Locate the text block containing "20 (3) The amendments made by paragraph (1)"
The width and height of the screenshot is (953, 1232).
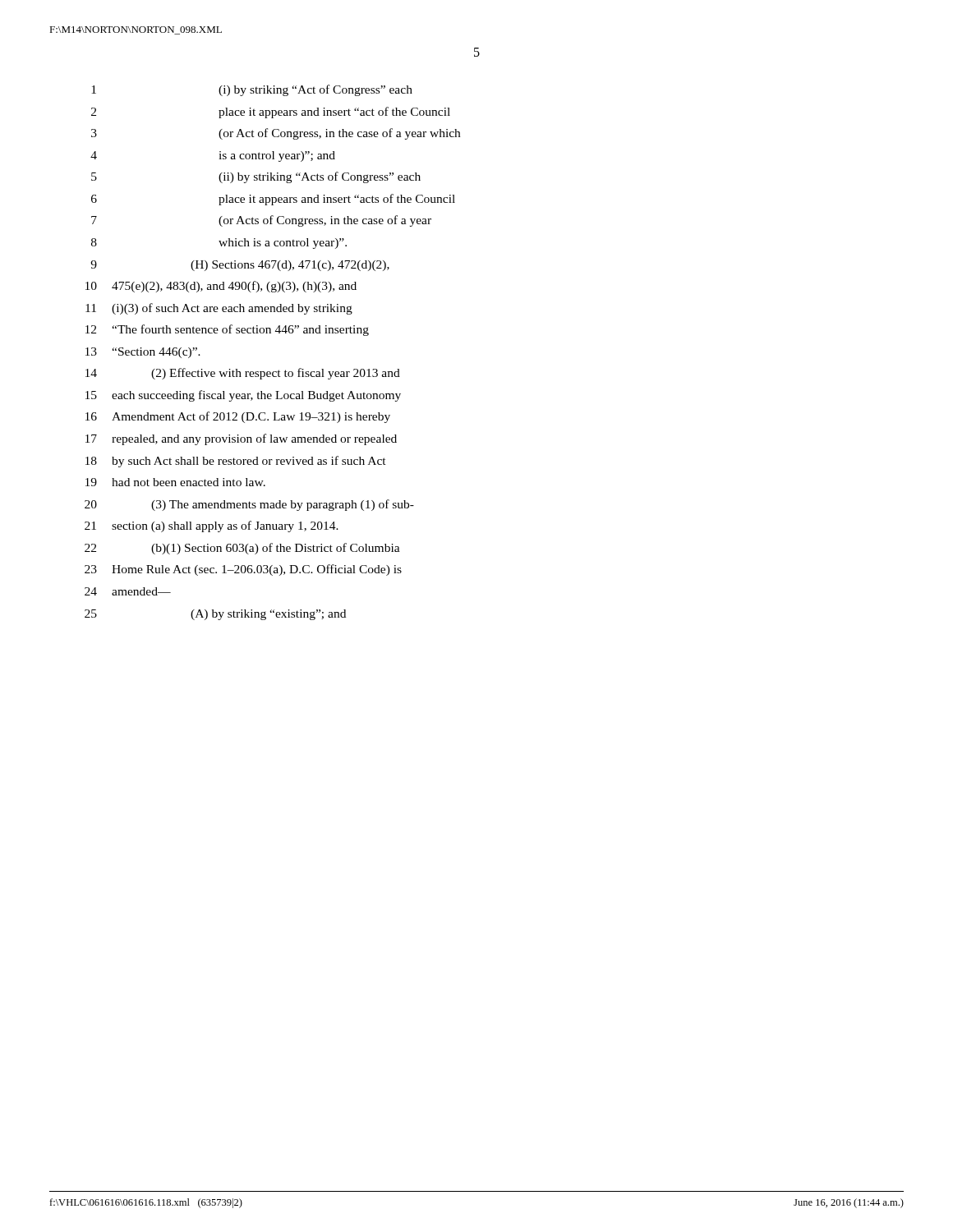pos(249,505)
